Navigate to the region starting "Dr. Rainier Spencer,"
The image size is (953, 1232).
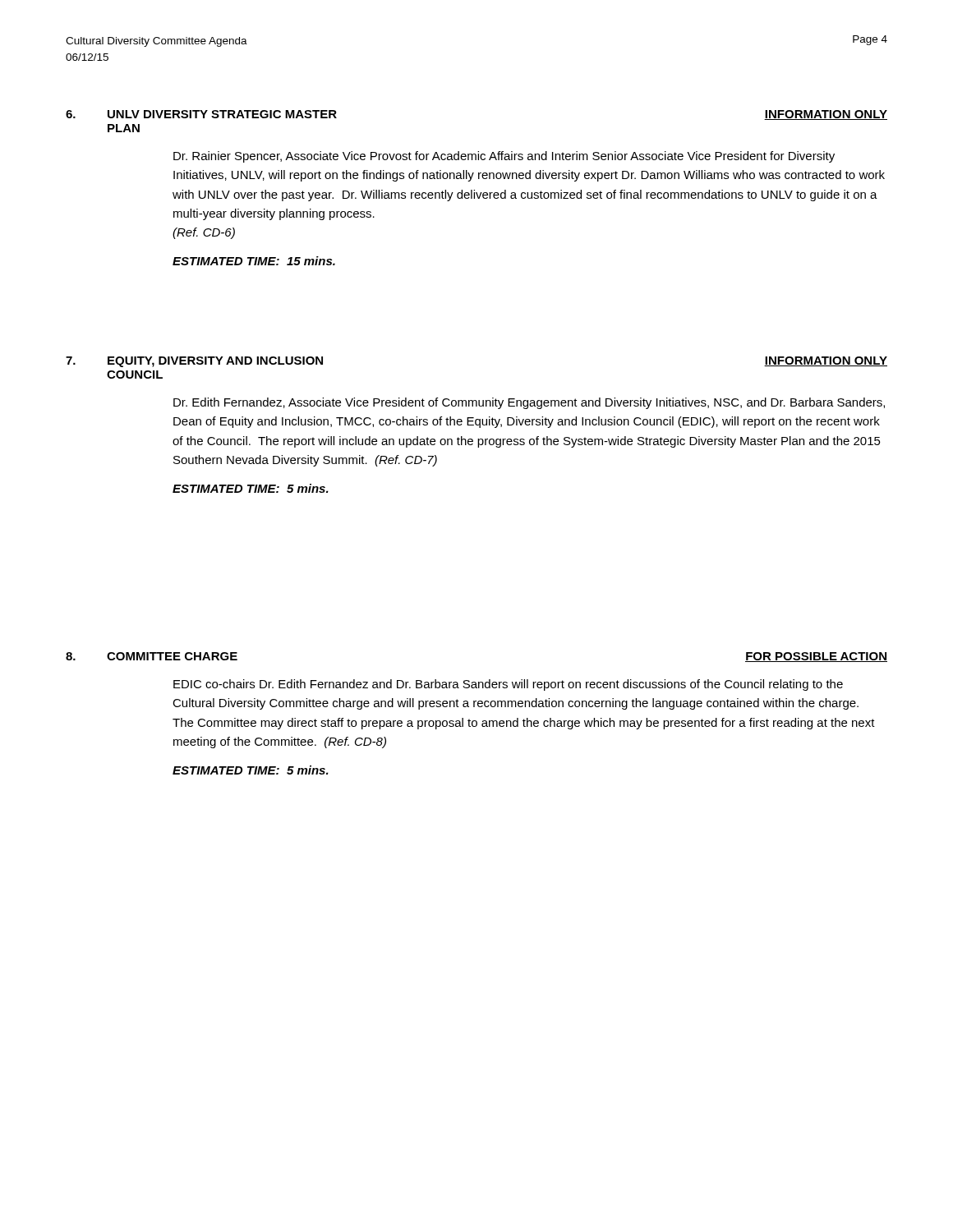504,157
